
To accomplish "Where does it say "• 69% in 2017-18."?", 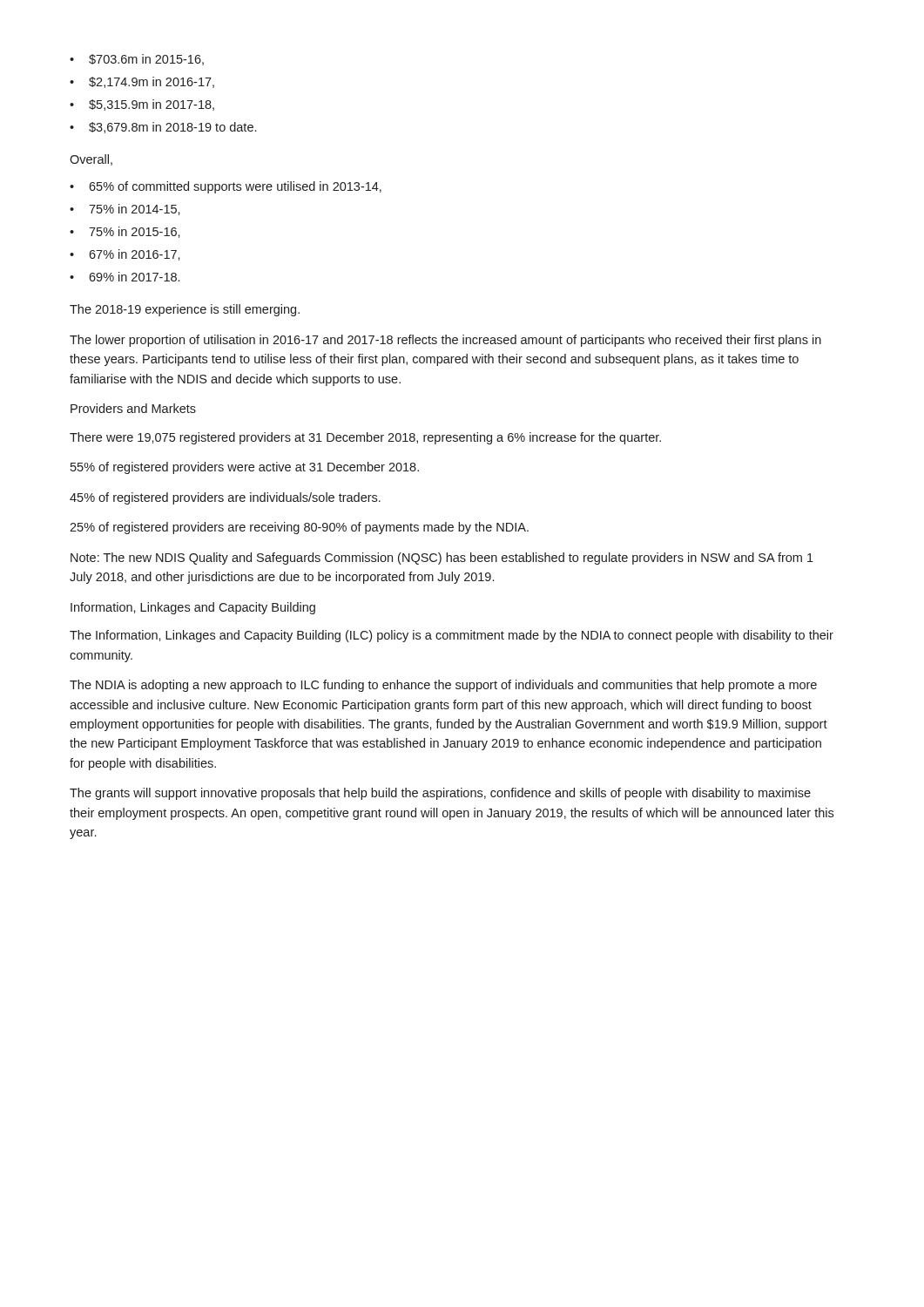I will [x=125, y=277].
